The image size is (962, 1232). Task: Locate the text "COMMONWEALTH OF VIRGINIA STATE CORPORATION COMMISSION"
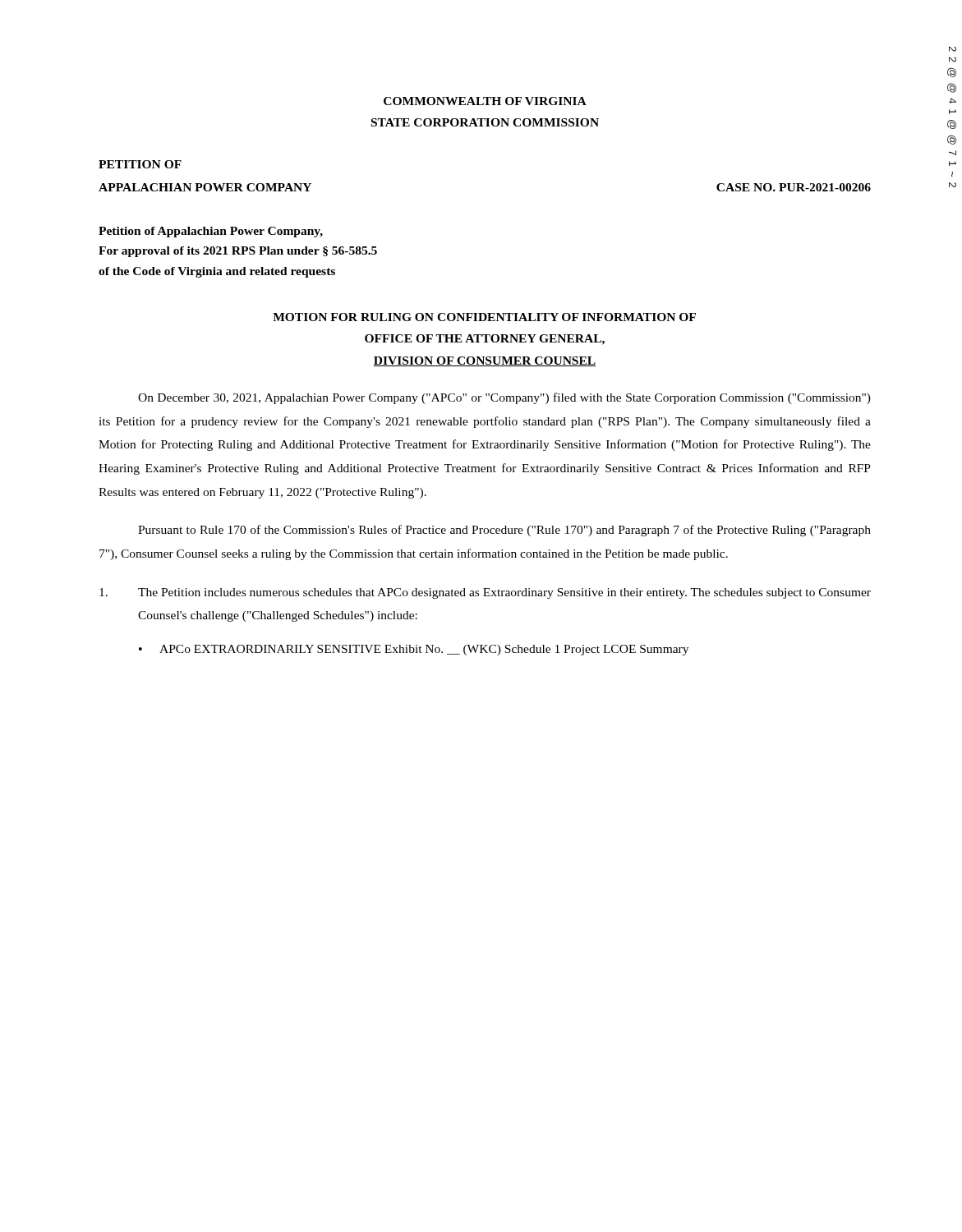[485, 111]
